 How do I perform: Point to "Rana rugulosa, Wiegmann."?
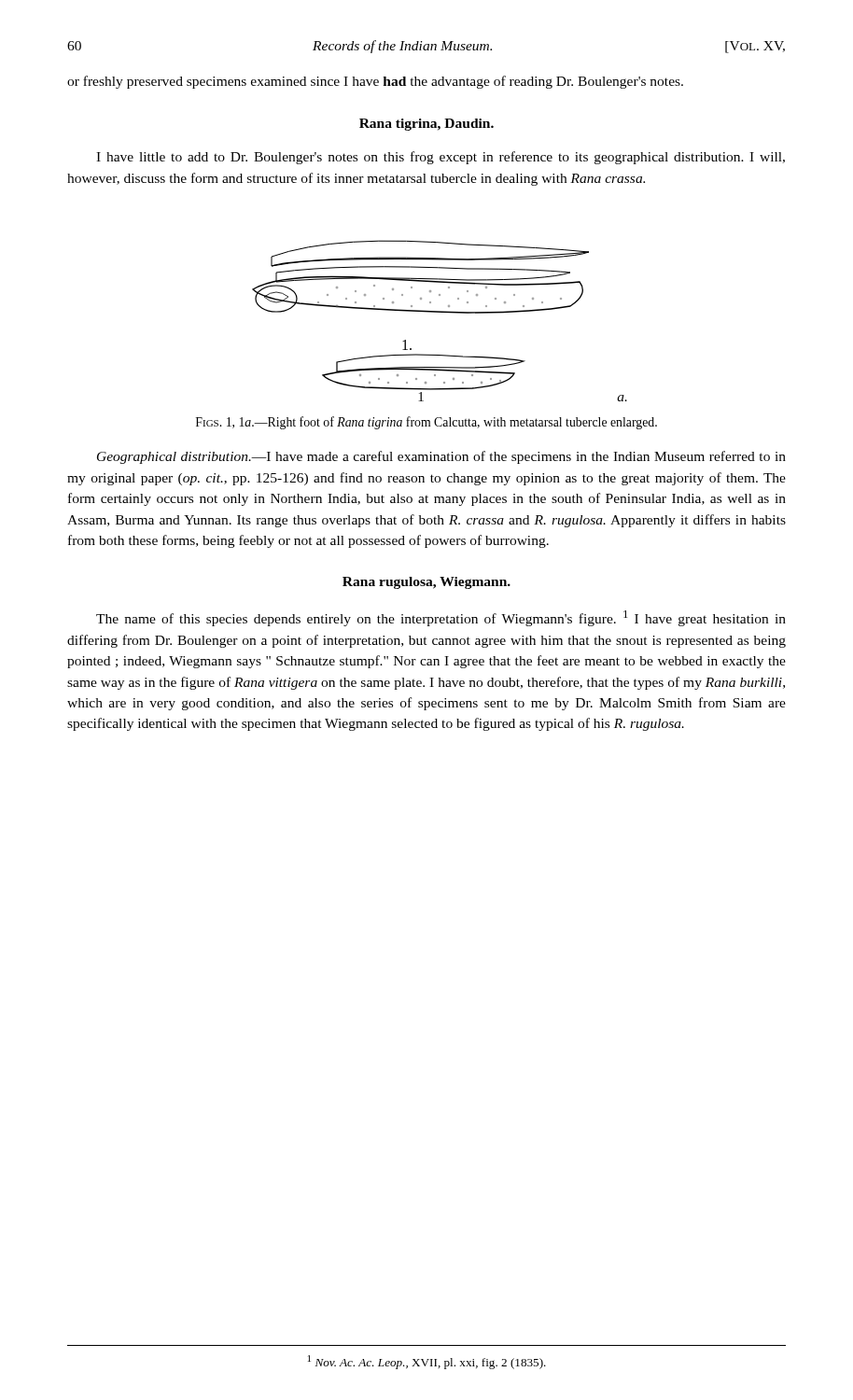[x=426, y=581]
